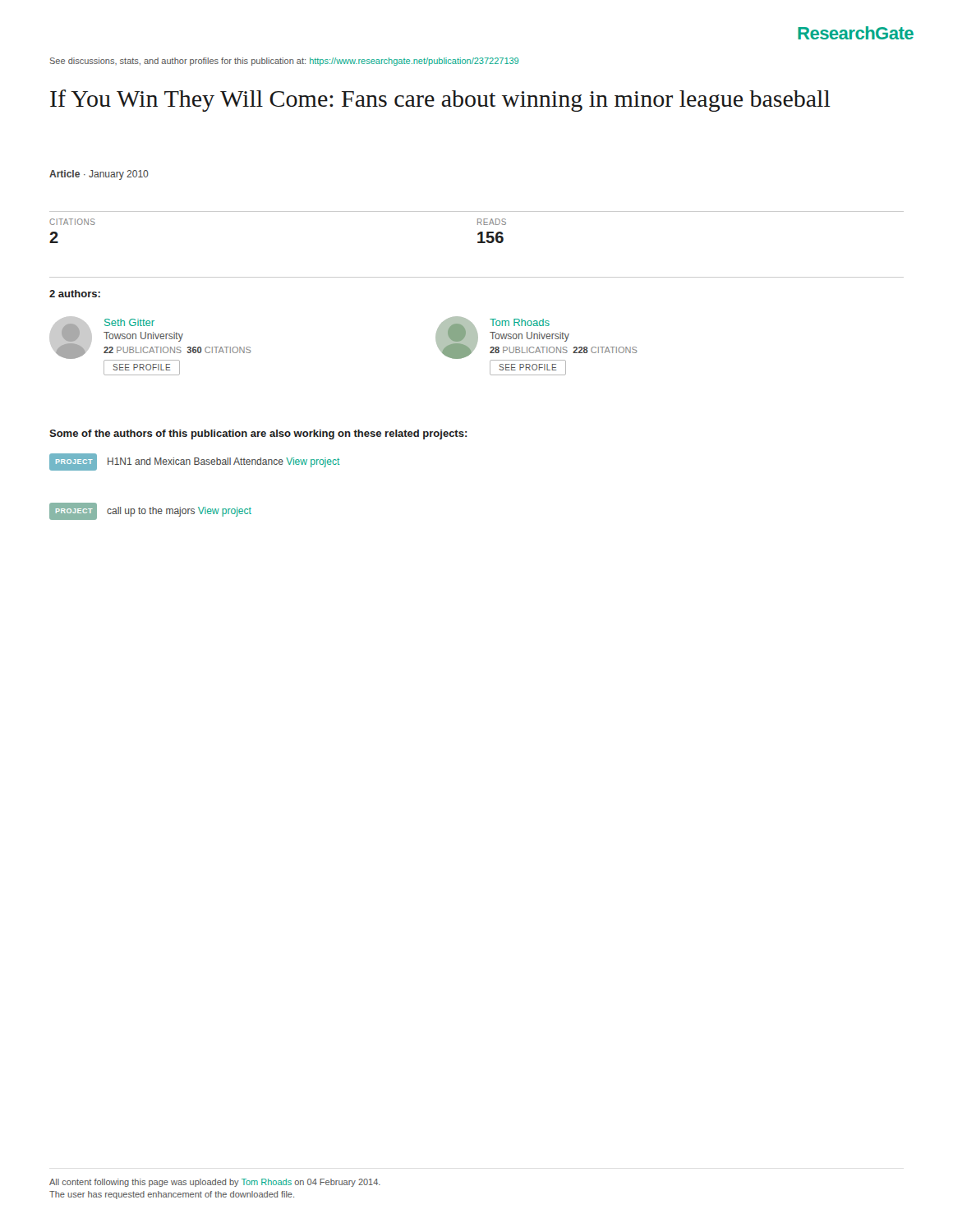Find "2 authors:" on this page

(x=75, y=294)
